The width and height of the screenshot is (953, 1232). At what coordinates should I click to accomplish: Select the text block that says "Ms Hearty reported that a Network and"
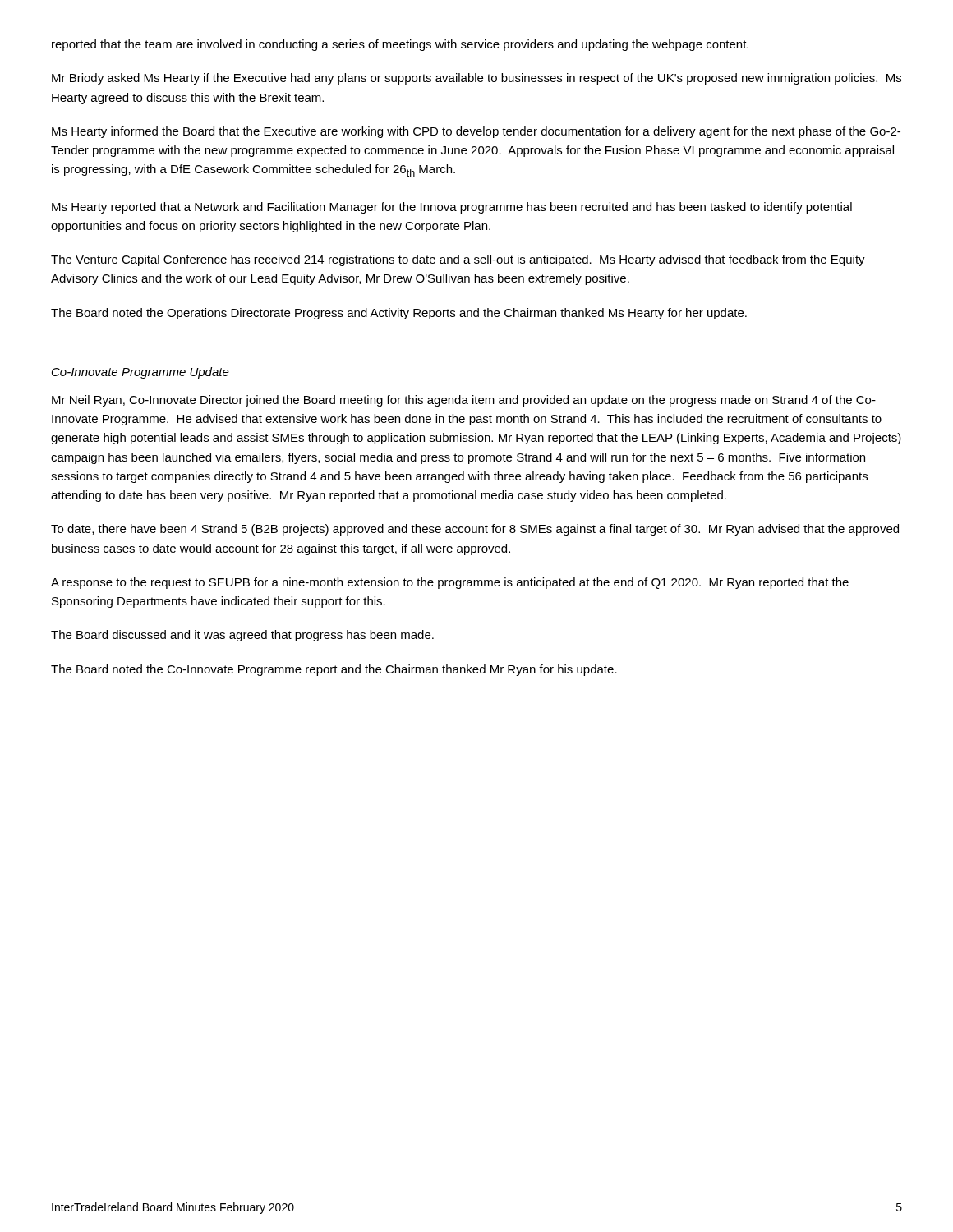(x=452, y=216)
